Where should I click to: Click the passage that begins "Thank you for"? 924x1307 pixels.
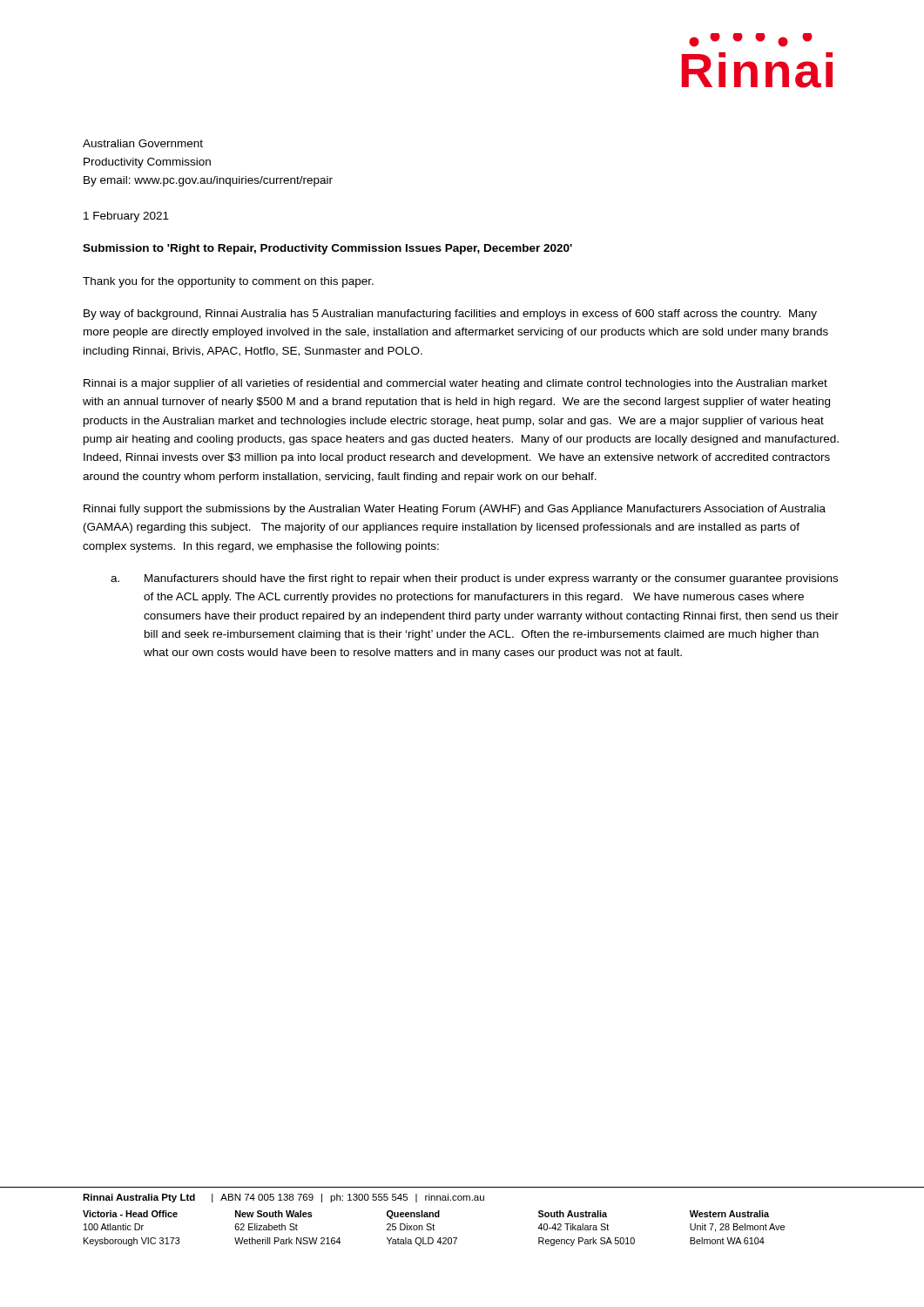tap(228, 281)
